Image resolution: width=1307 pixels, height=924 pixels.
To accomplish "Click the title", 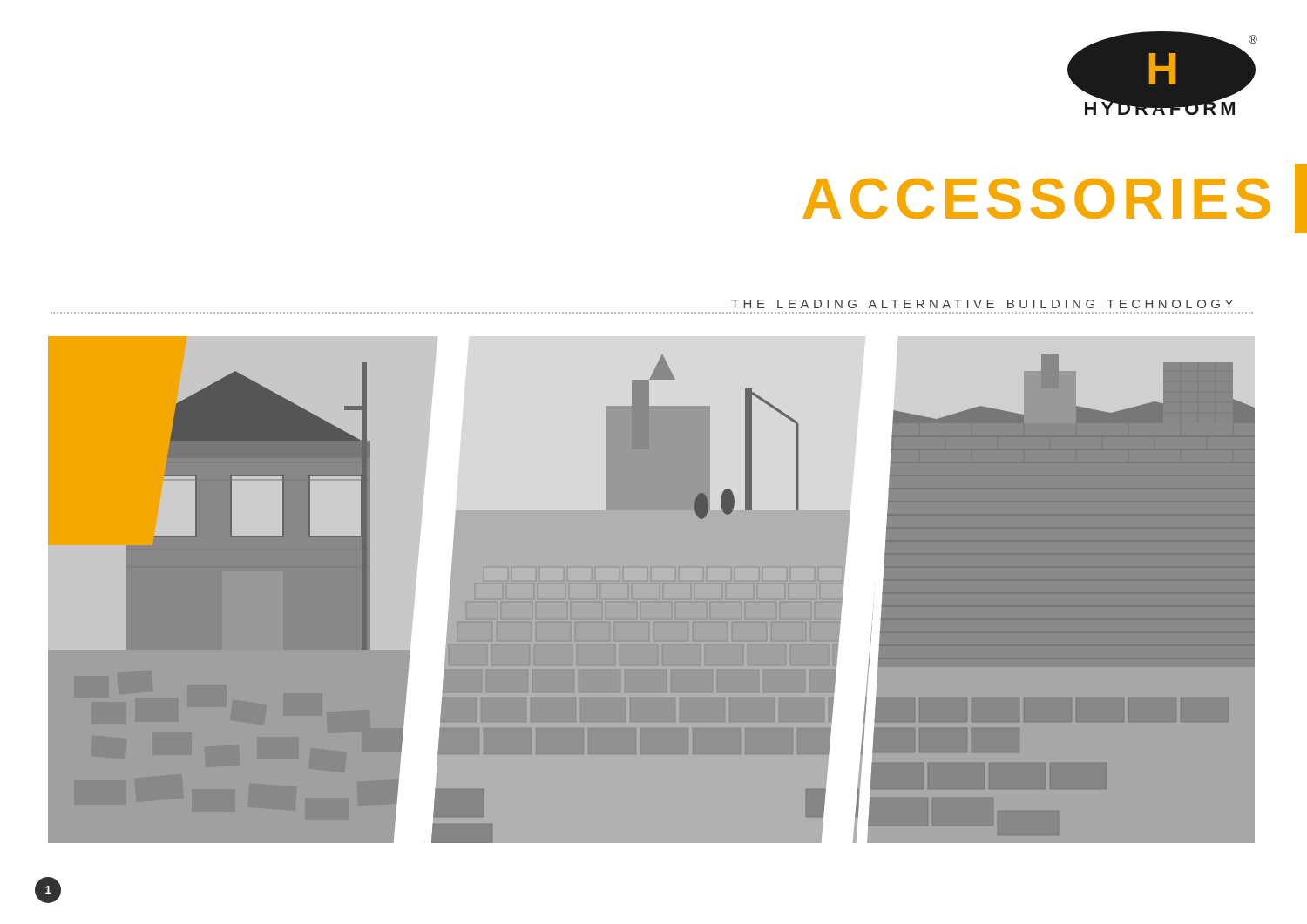I will [x=1054, y=199].
